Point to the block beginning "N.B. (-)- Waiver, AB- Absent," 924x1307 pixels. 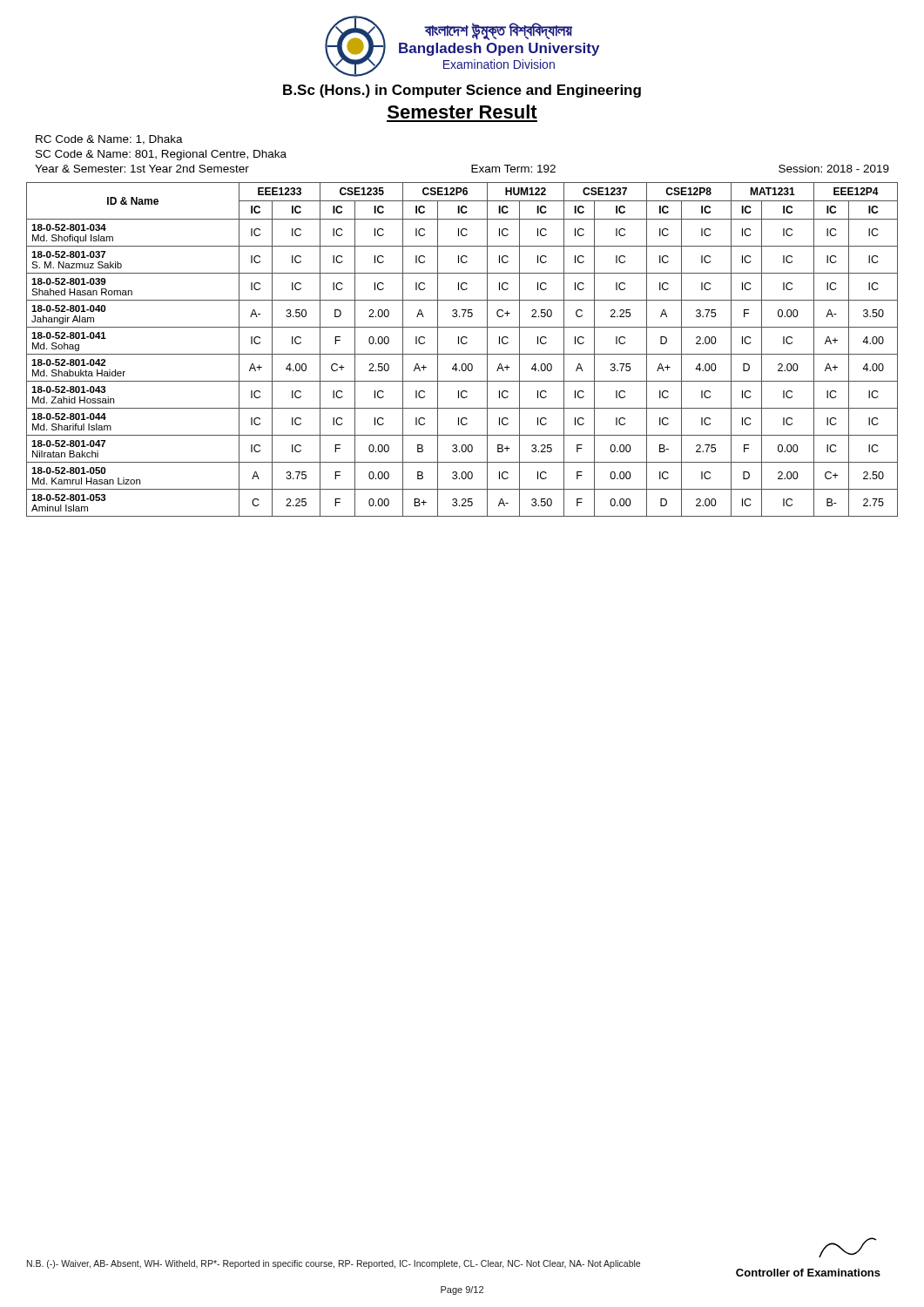333,1263
